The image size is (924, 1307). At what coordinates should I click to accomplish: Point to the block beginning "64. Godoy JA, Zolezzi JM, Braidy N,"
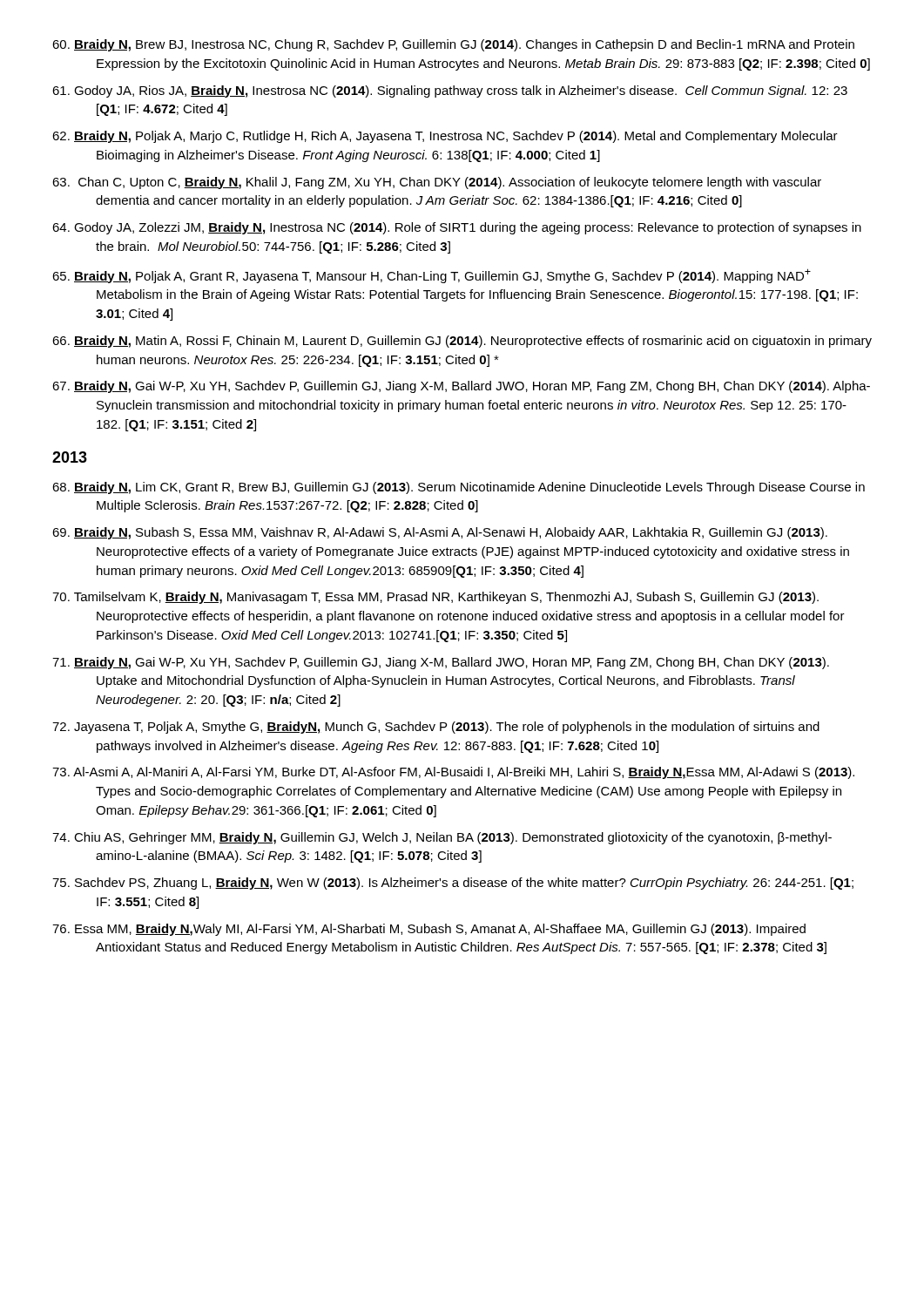(457, 236)
